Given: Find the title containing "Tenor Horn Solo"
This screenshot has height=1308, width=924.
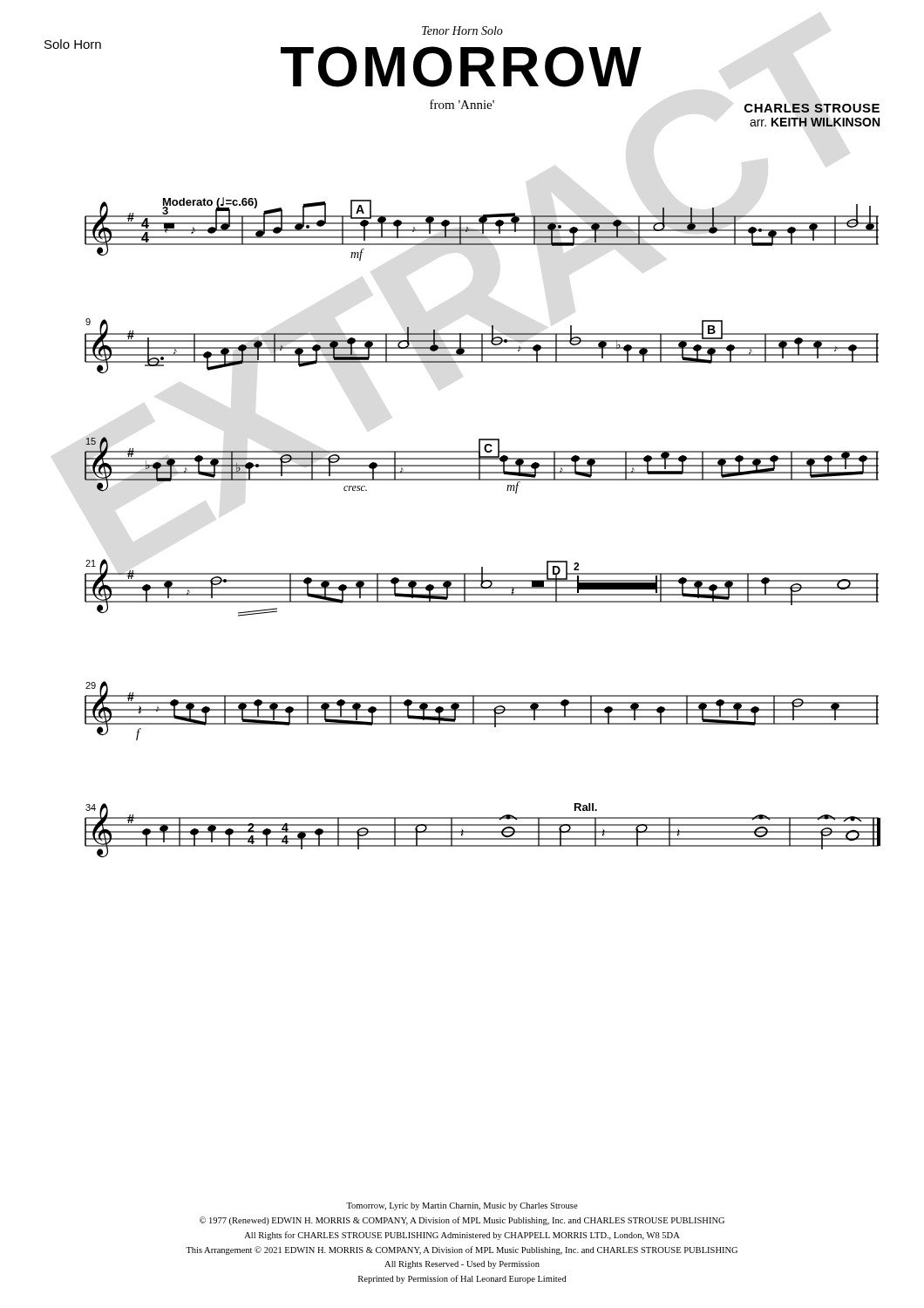Looking at the screenshot, I should coord(462,68).
